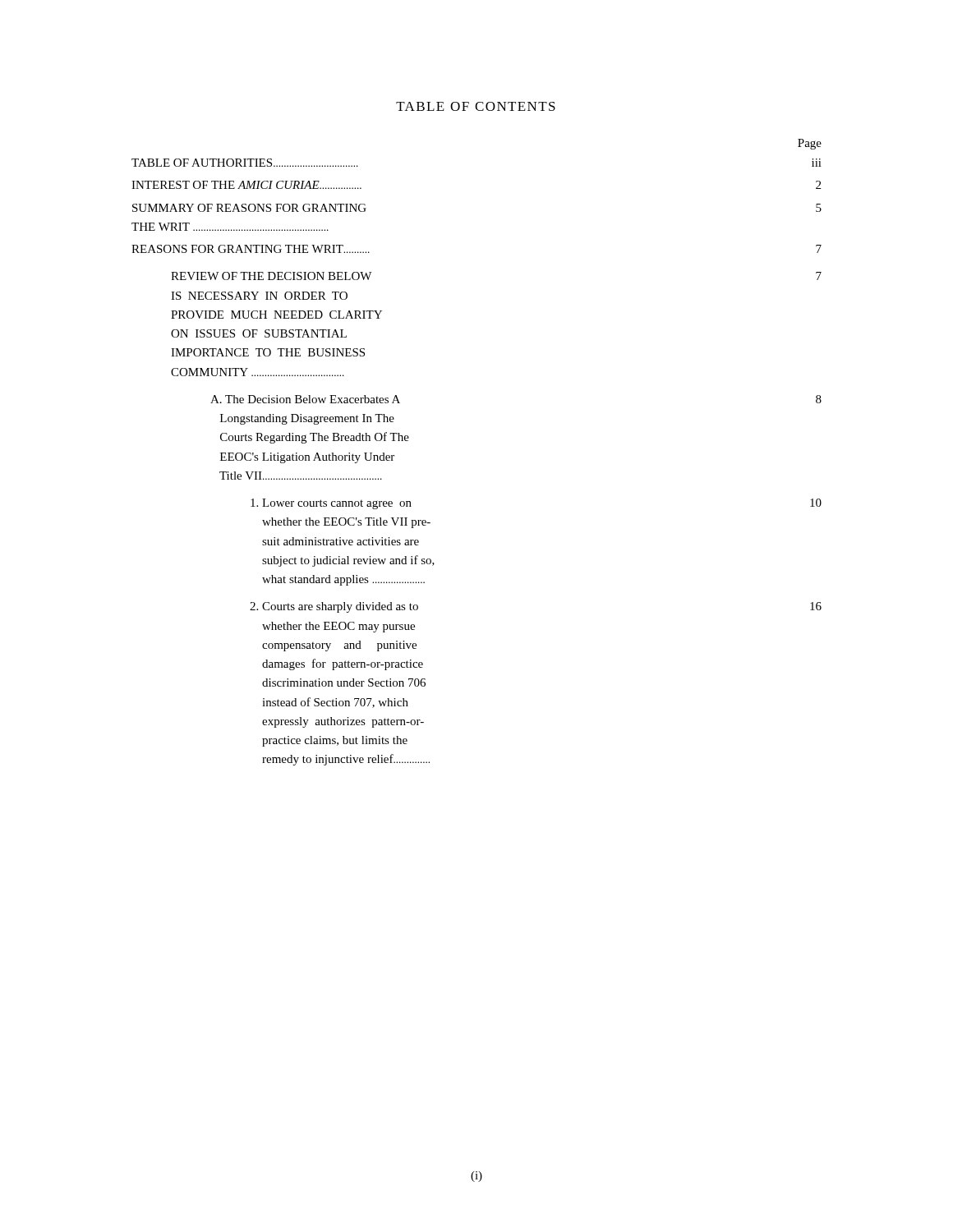Screen dimensions: 1232x953
Task: Select the list item containing "TABLE OF AUTHORITIES................................ iii"
Action: click(250, 162)
